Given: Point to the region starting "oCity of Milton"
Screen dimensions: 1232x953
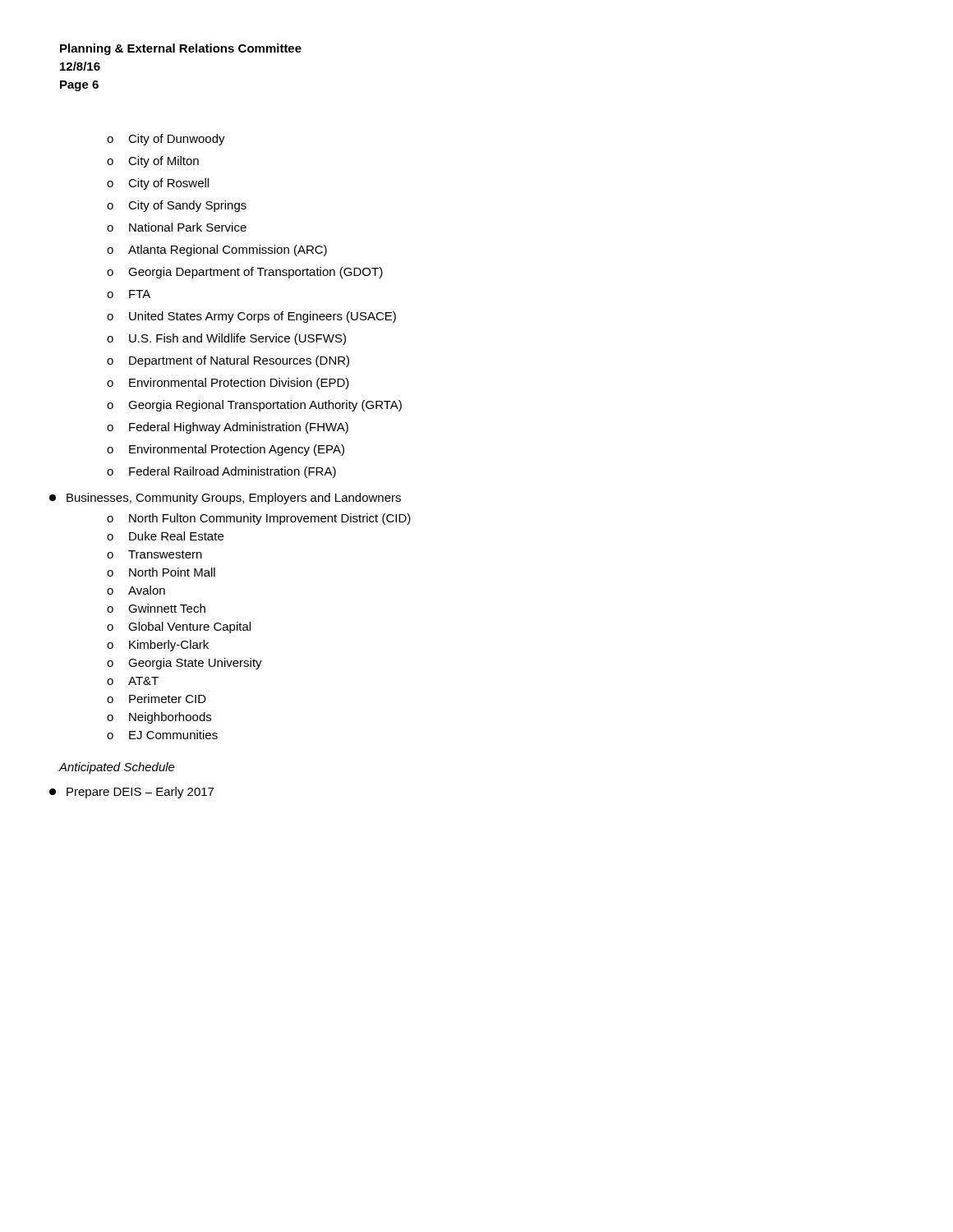Looking at the screenshot, I should click(153, 161).
